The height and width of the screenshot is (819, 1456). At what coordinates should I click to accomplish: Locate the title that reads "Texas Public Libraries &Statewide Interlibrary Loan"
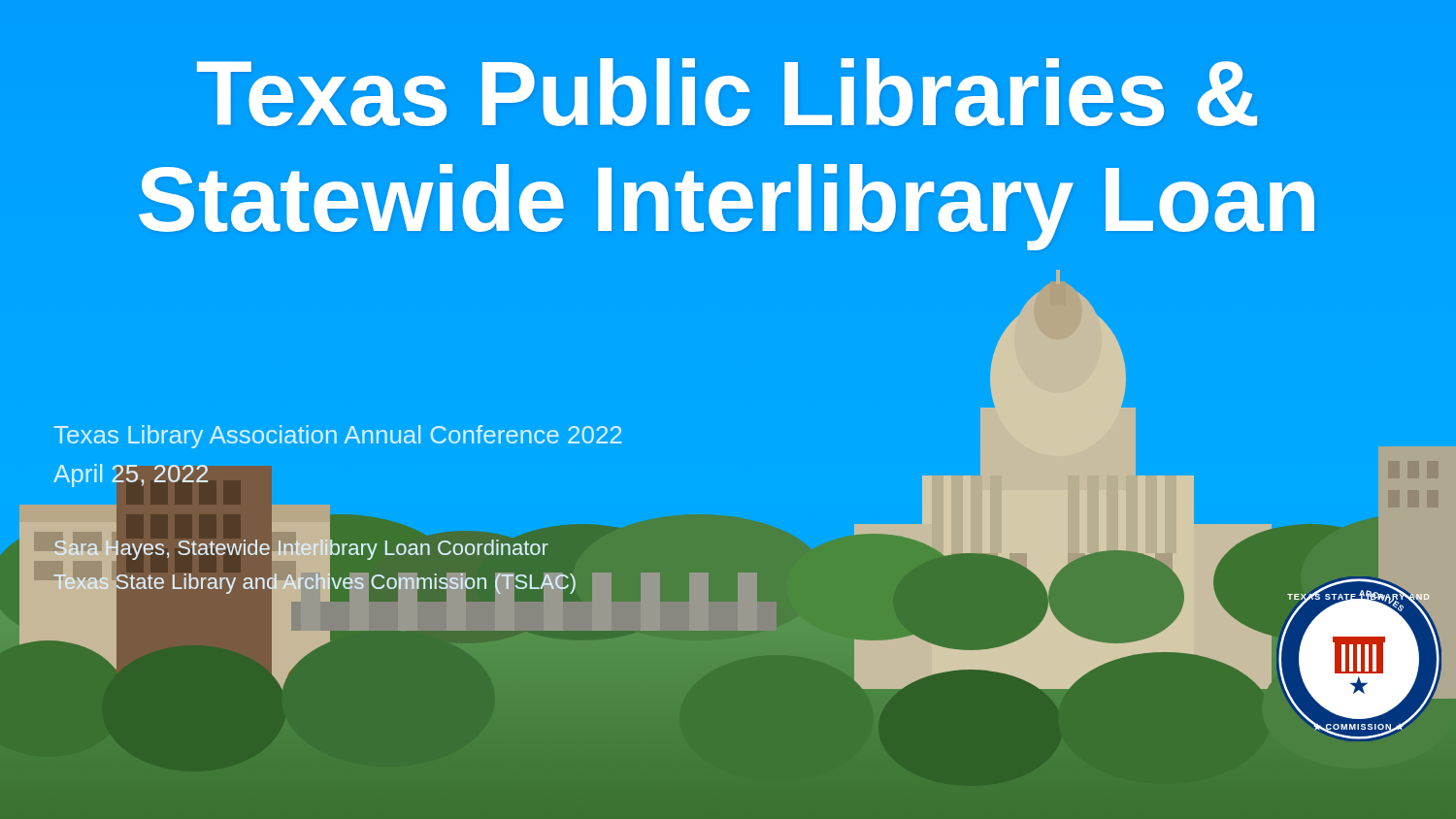click(x=728, y=147)
